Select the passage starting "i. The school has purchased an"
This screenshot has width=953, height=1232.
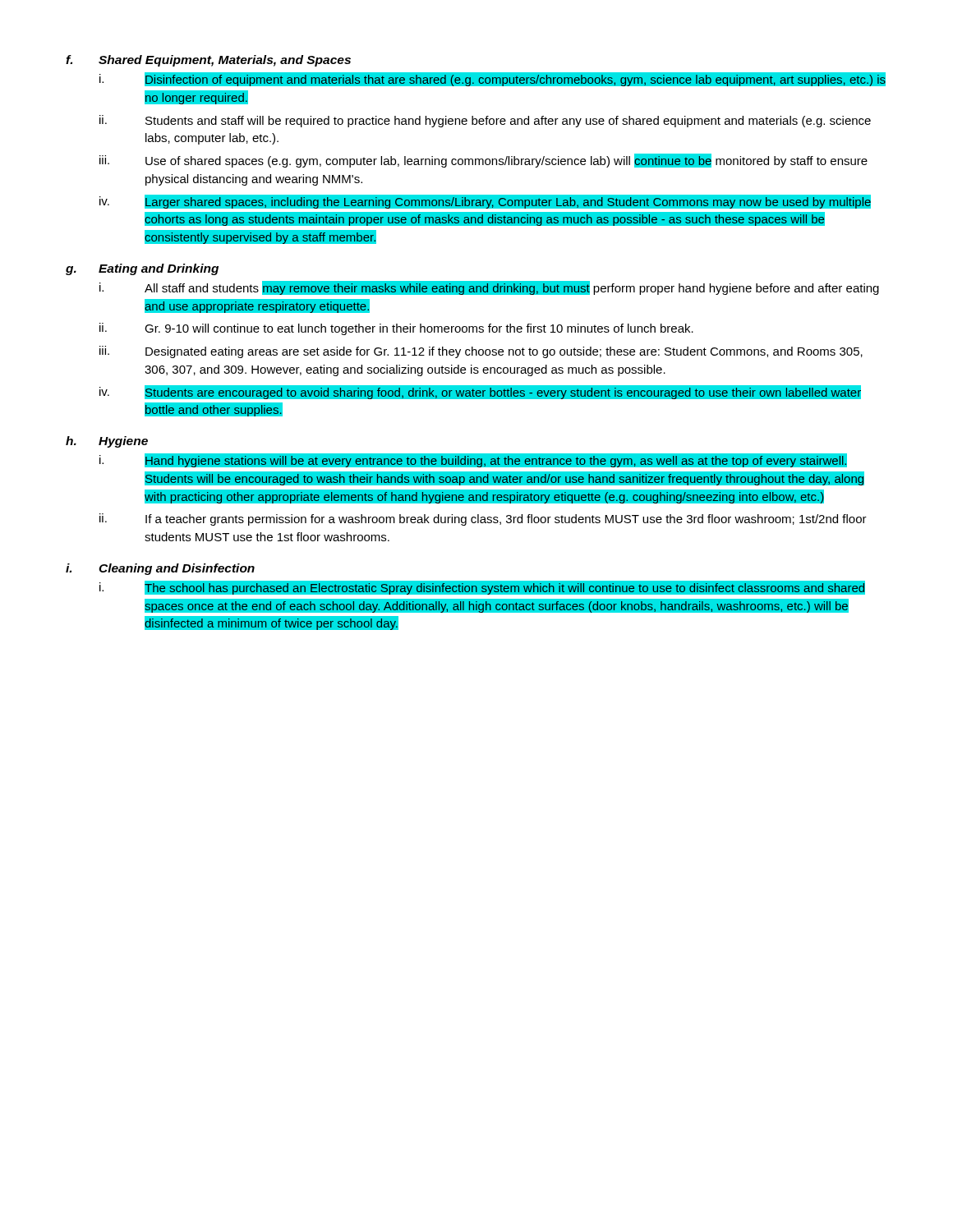click(493, 606)
